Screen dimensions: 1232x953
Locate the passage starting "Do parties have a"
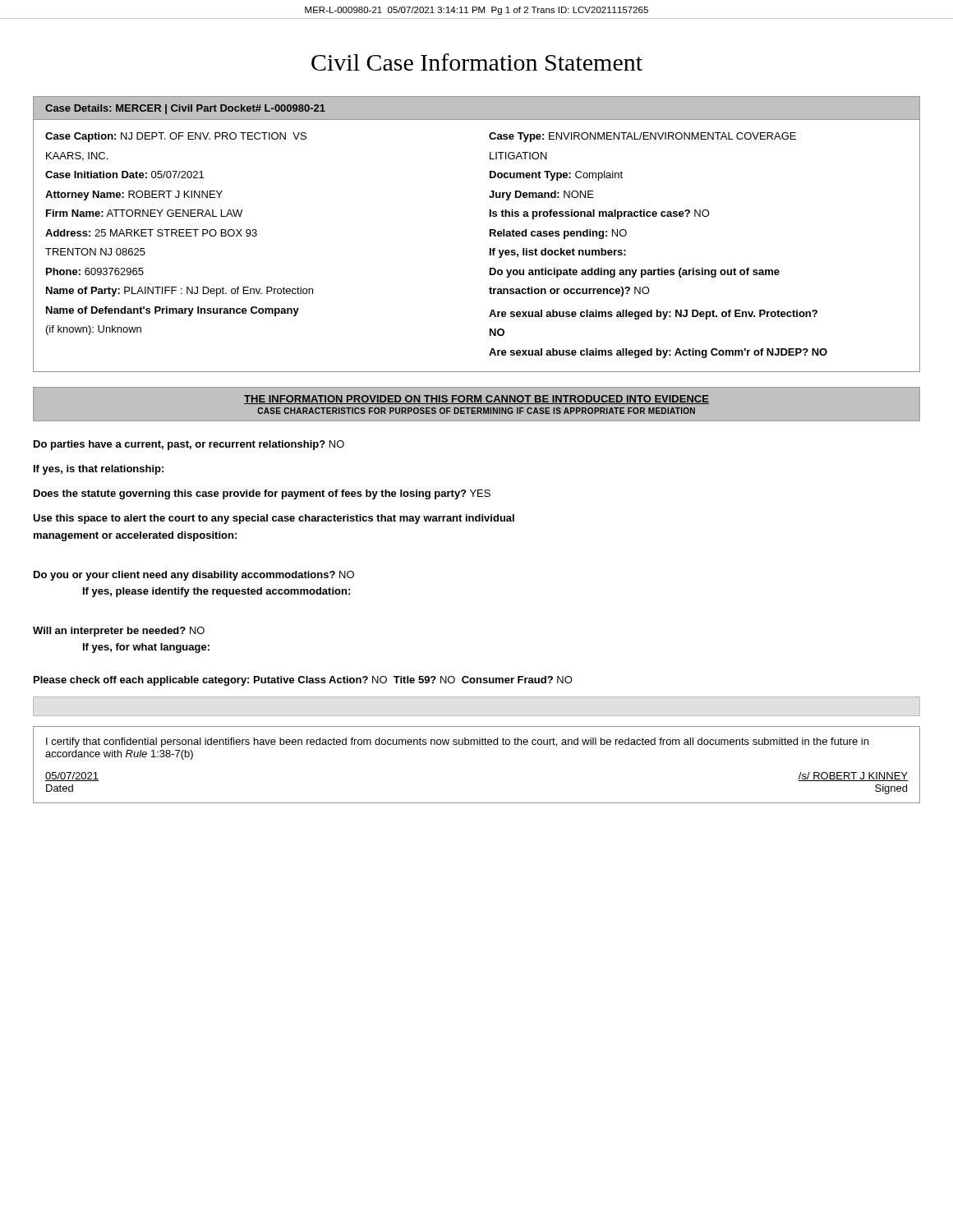pos(189,444)
